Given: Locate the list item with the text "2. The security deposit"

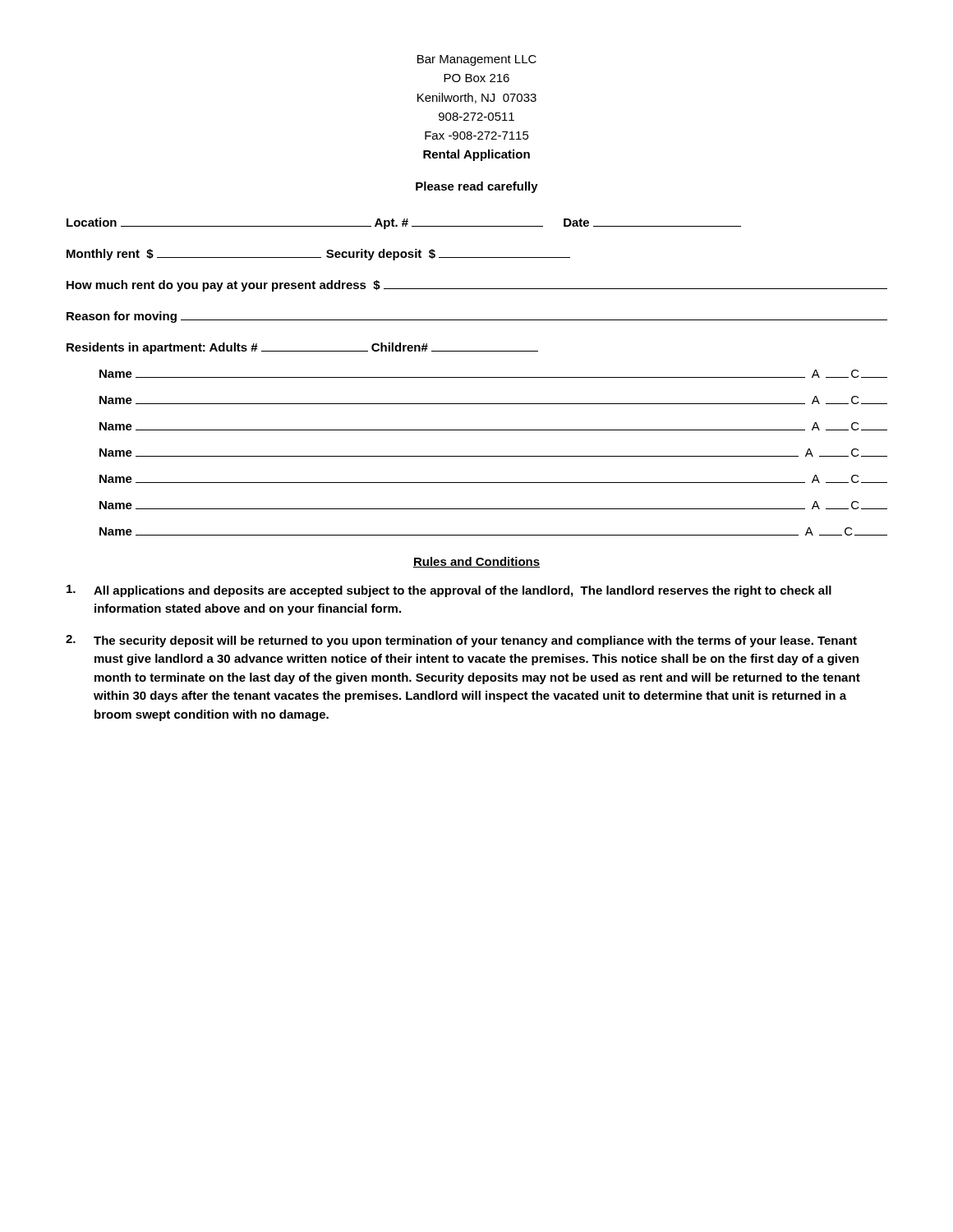Looking at the screenshot, I should (476, 677).
